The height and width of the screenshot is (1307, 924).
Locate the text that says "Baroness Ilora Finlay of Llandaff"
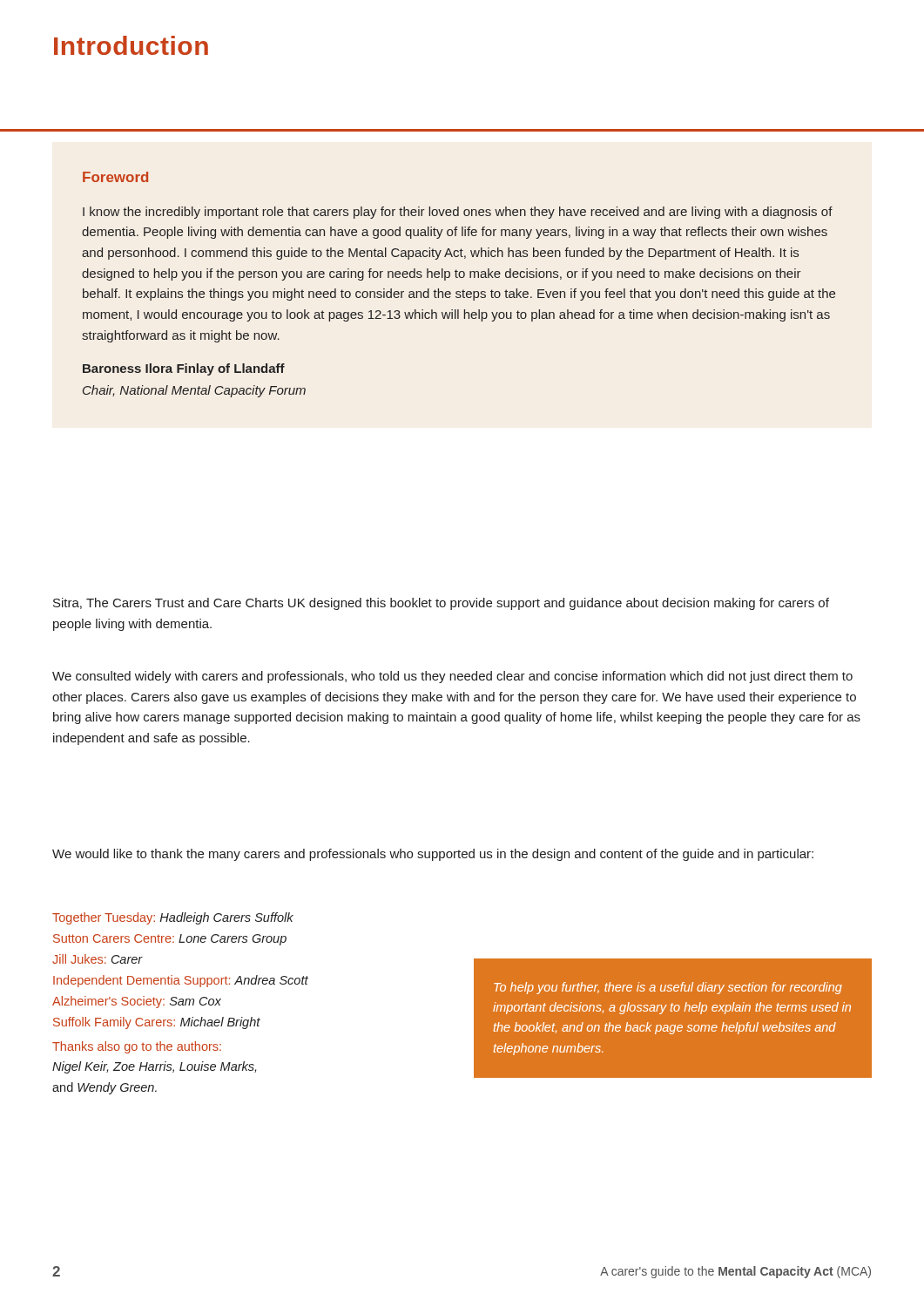click(x=183, y=368)
